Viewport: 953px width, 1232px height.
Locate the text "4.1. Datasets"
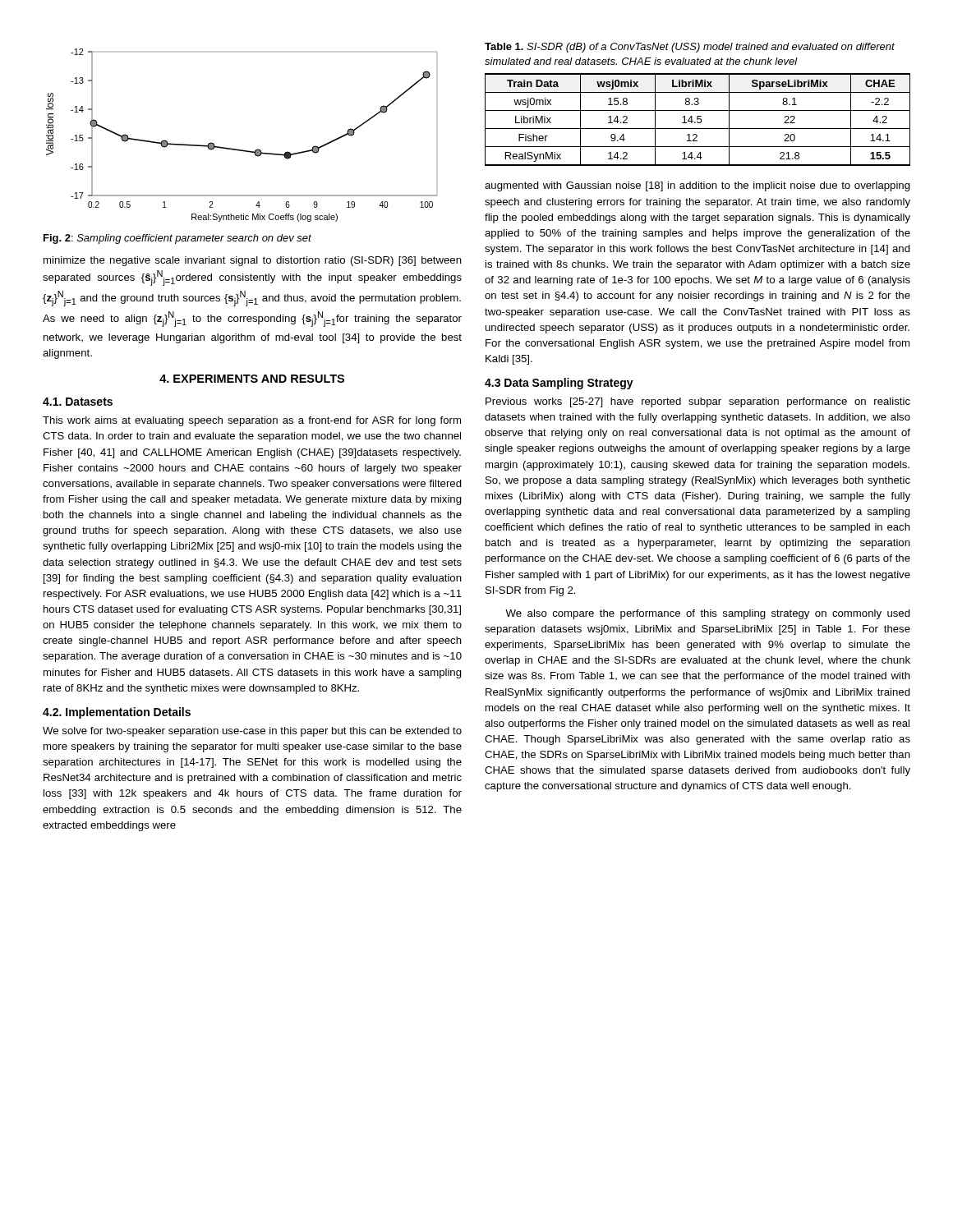coord(78,402)
